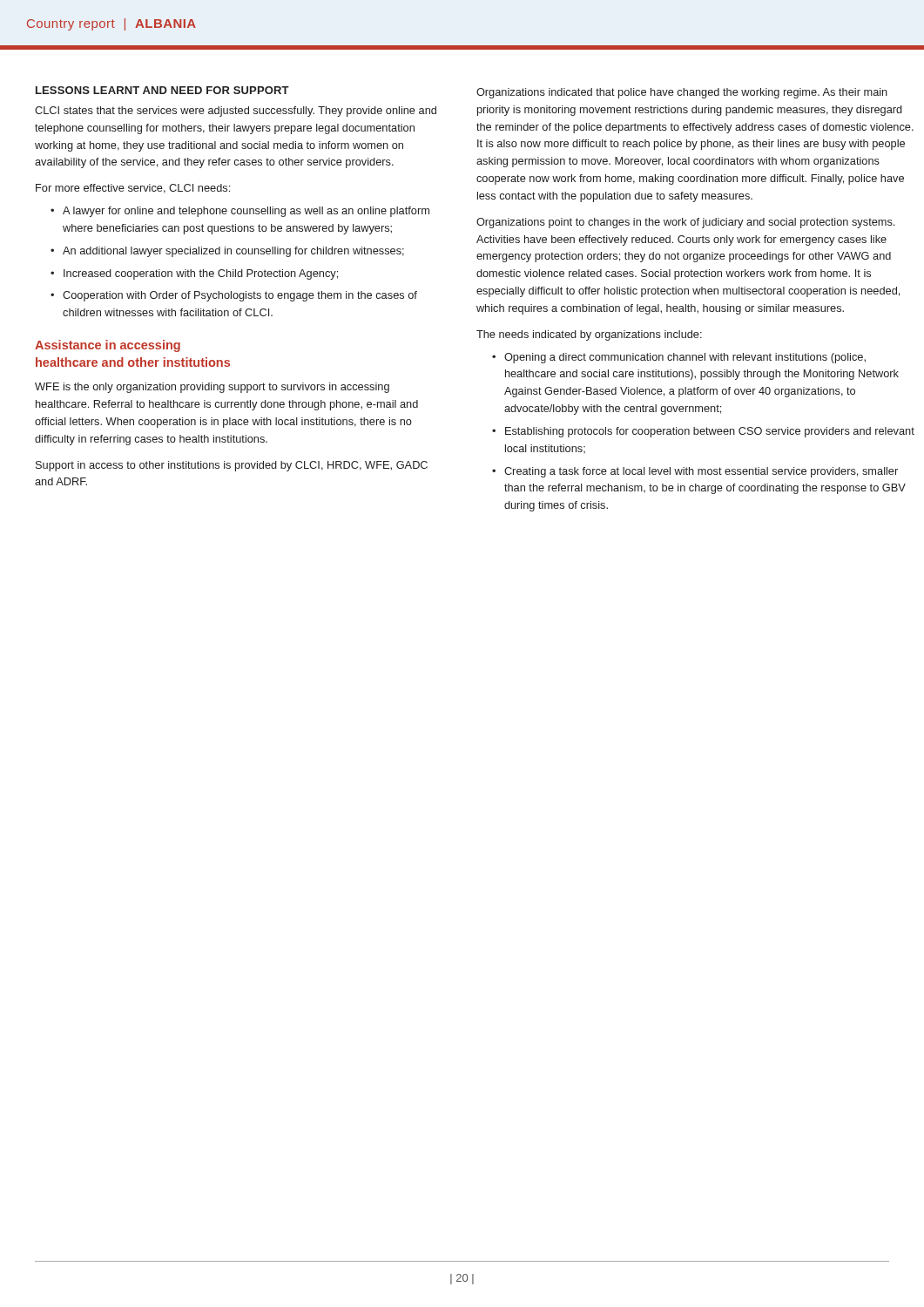Point to "Increased cooperation with the Child Protection Agency;"
924x1307 pixels.
(x=201, y=273)
